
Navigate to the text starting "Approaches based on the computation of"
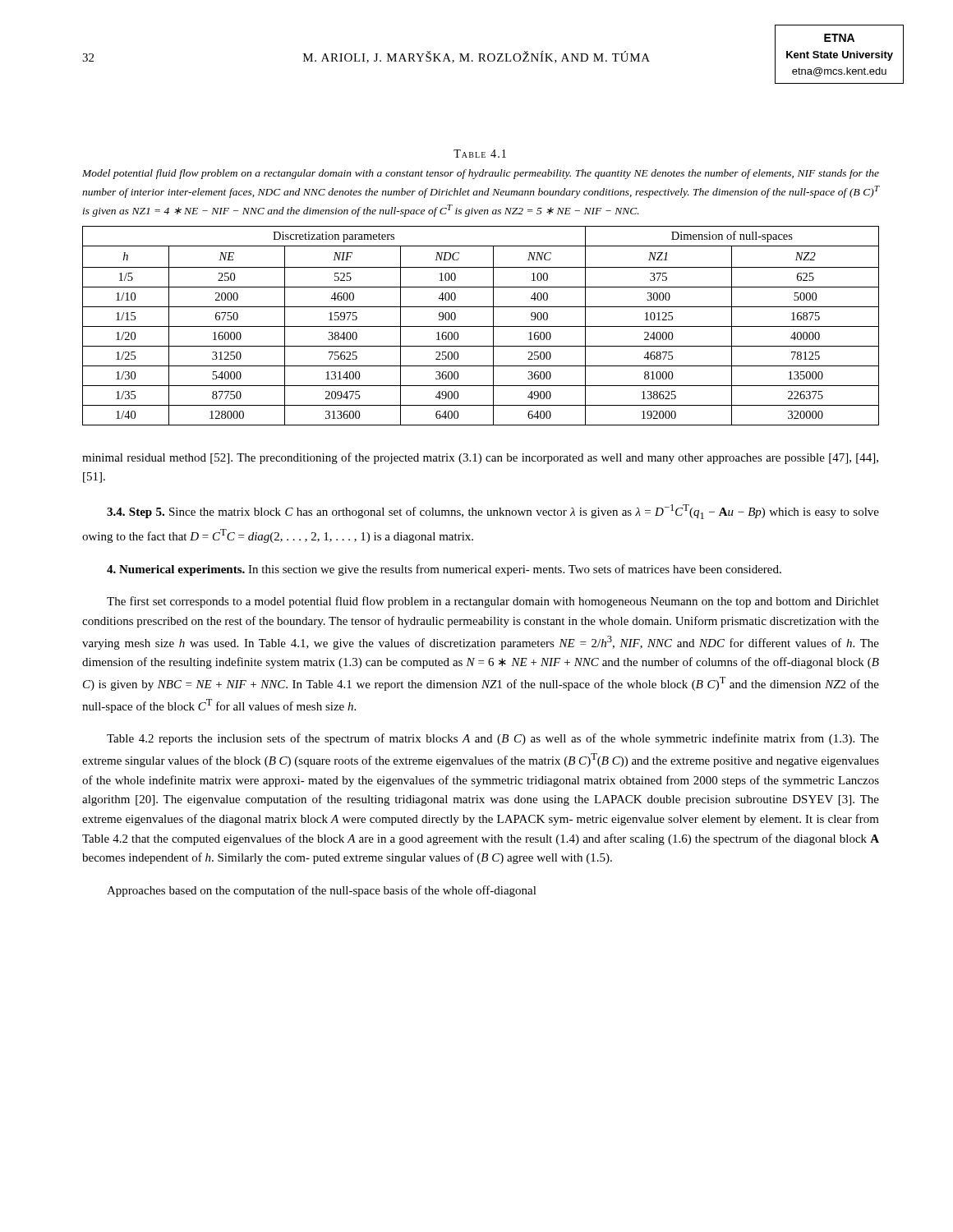click(x=322, y=890)
